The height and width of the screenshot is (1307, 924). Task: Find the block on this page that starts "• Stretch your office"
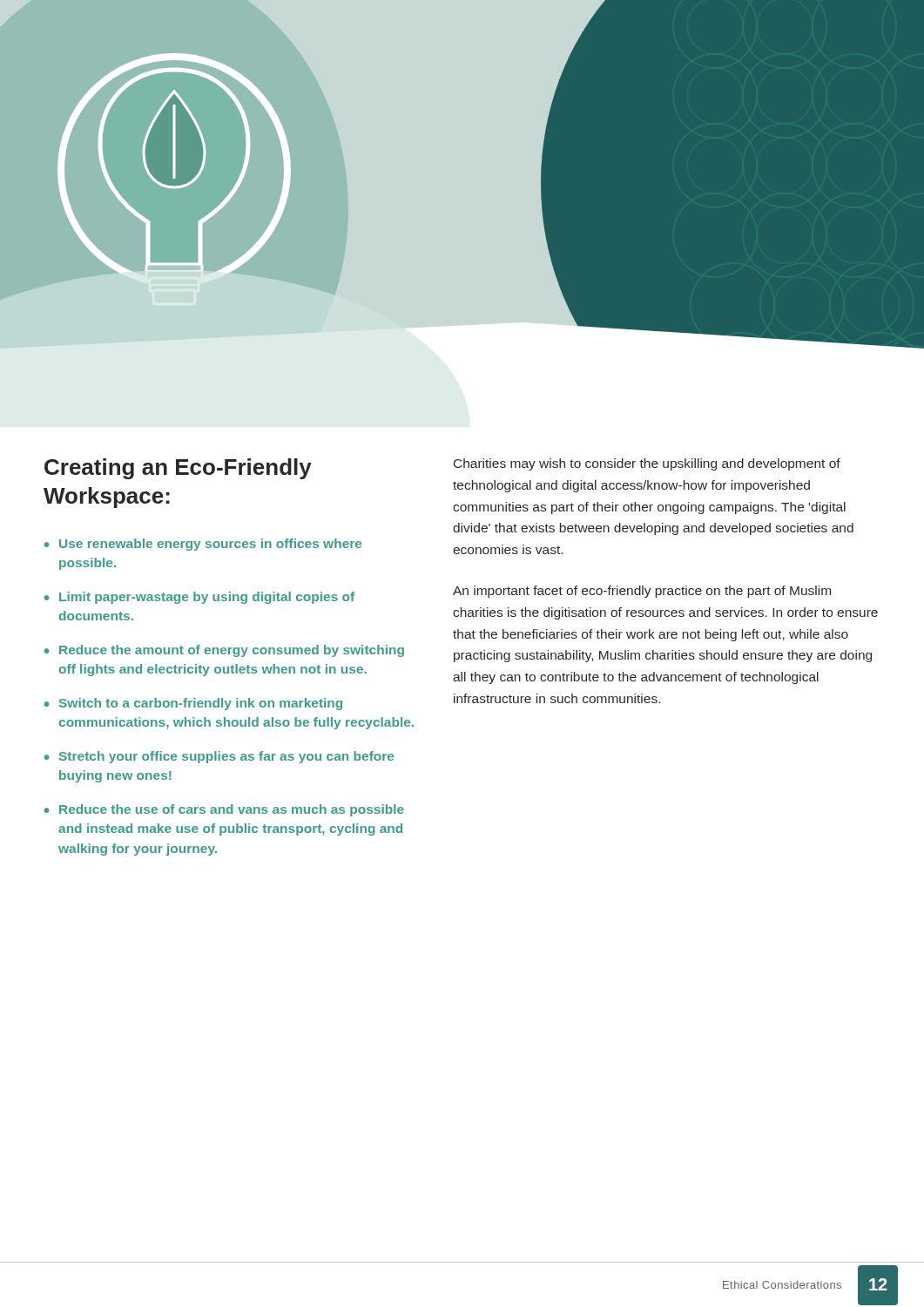coord(231,766)
